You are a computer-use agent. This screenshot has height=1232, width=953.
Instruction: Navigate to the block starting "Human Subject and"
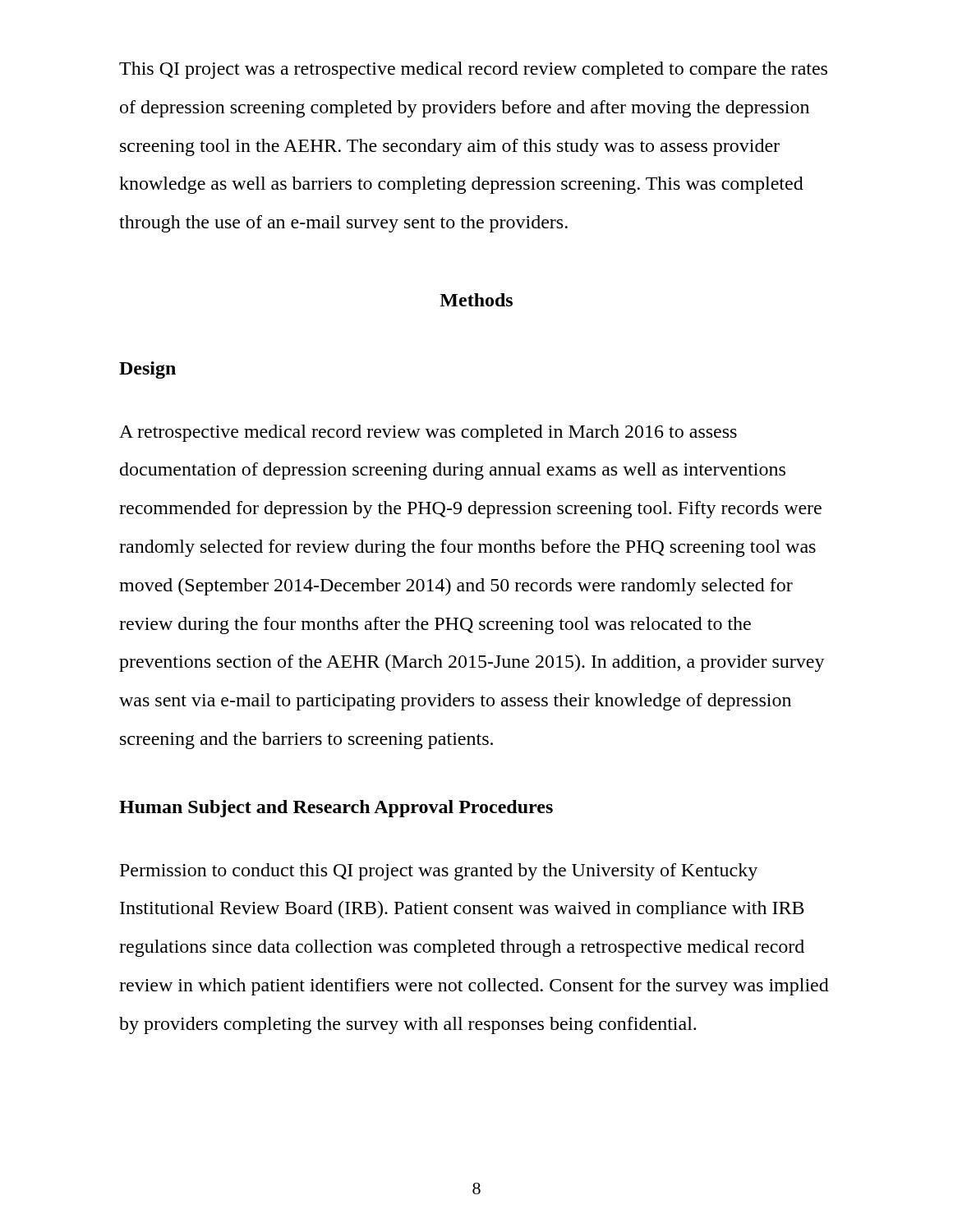(x=336, y=806)
